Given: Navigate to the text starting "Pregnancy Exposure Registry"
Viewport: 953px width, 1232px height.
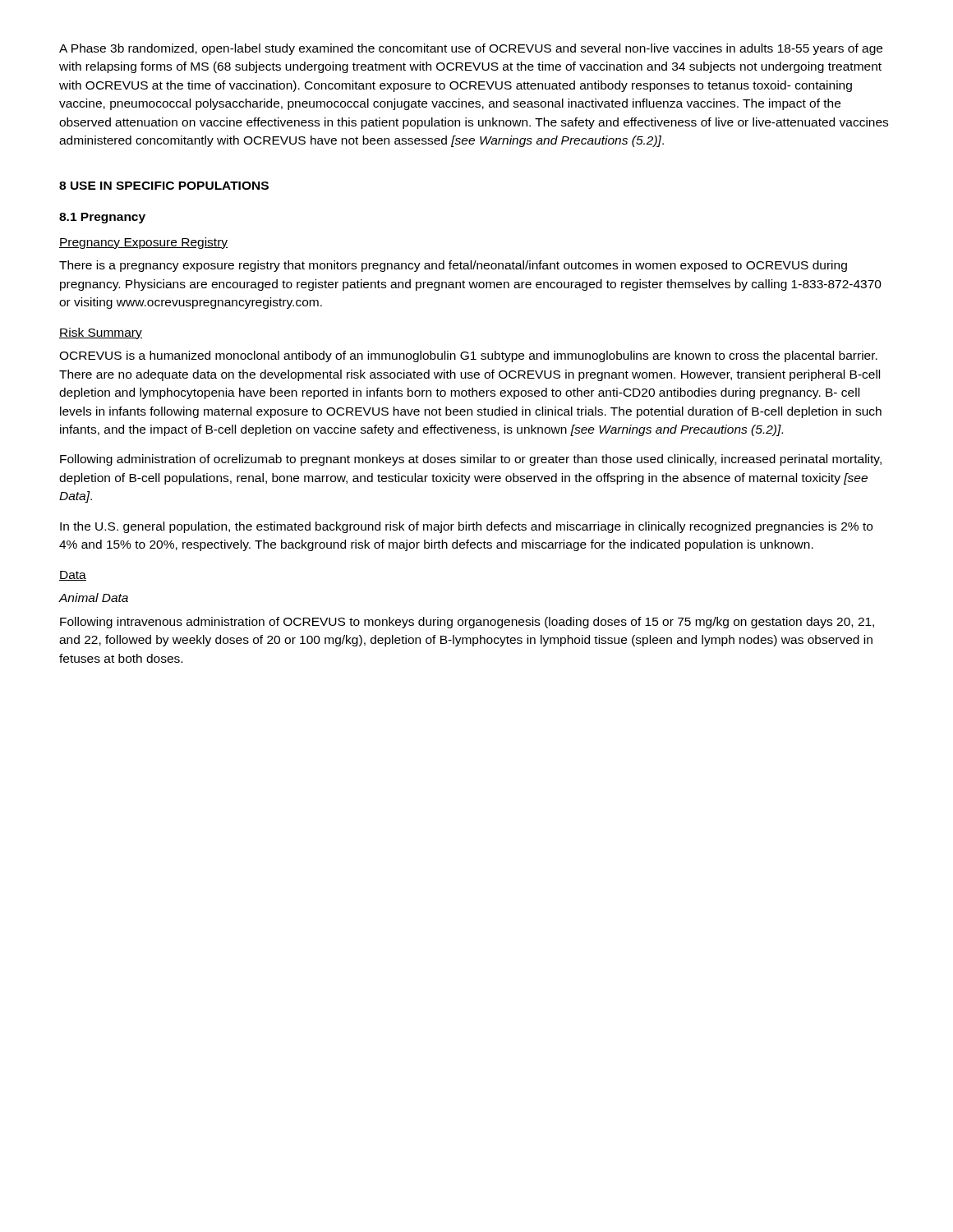Looking at the screenshot, I should tap(143, 242).
